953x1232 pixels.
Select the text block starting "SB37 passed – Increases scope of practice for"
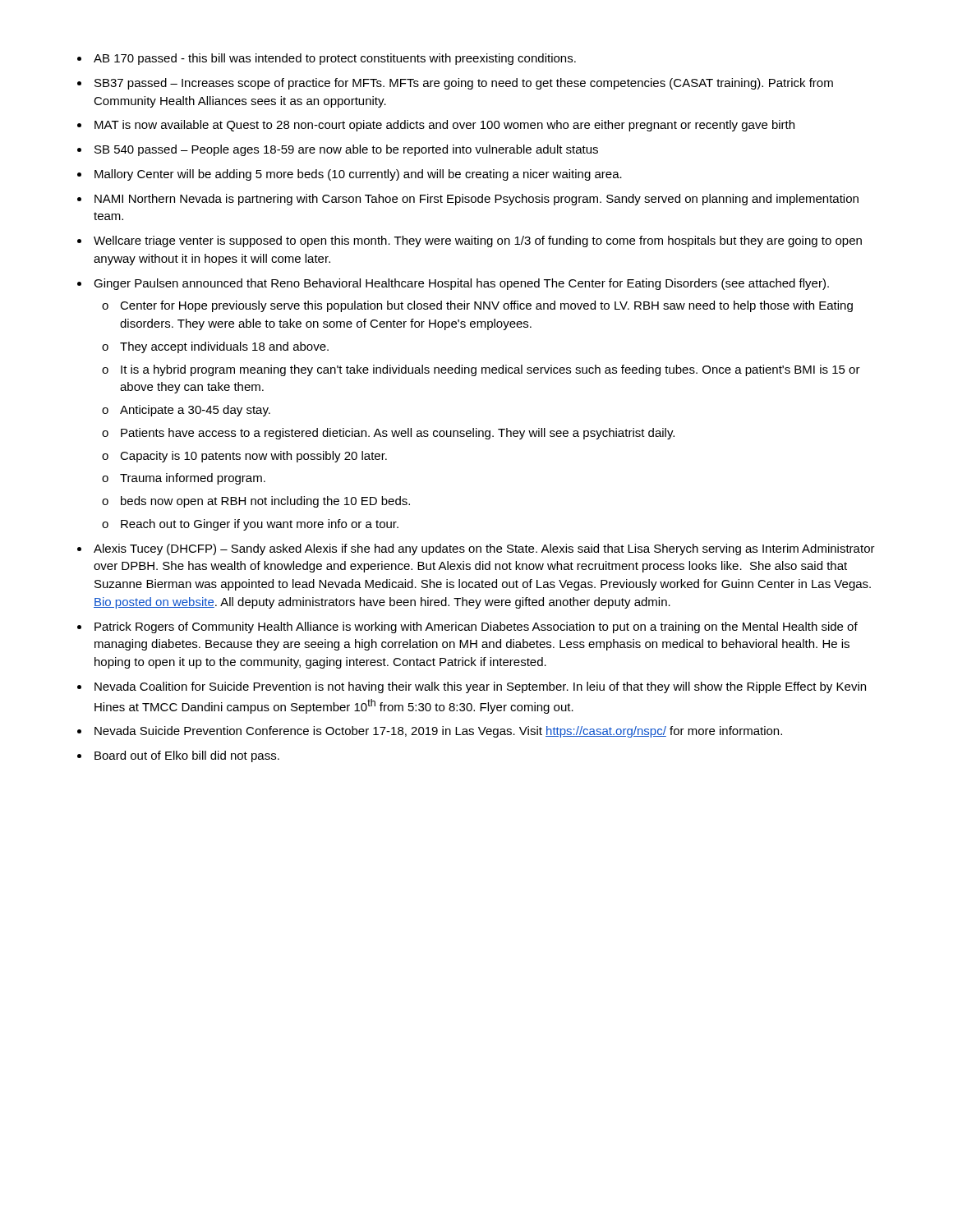tap(464, 91)
